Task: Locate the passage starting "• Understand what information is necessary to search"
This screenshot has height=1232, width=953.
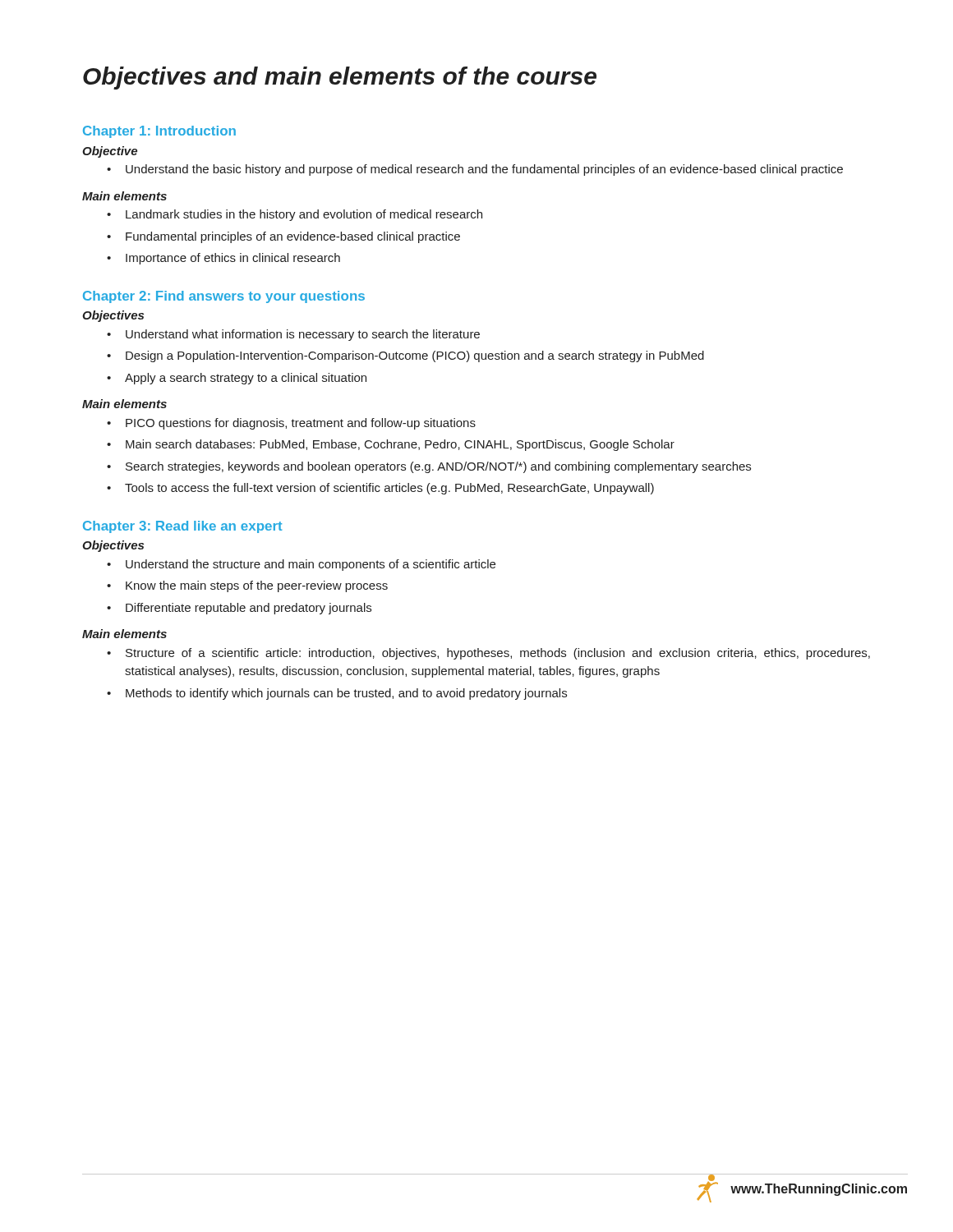Action: click(x=489, y=334)
